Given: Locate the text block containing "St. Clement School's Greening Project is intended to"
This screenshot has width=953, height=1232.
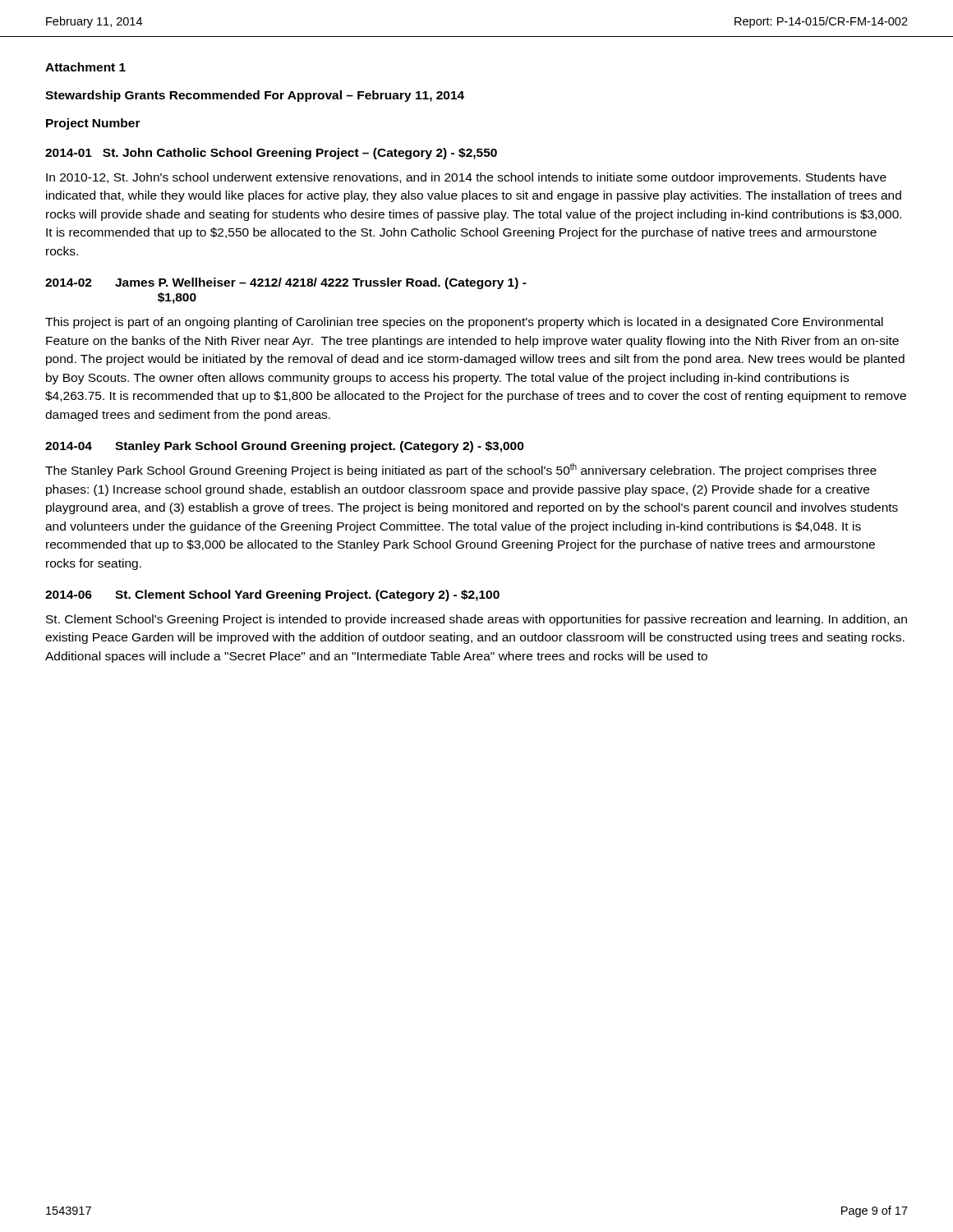Looking at the screenshot, I should click(x=476, y=637).
